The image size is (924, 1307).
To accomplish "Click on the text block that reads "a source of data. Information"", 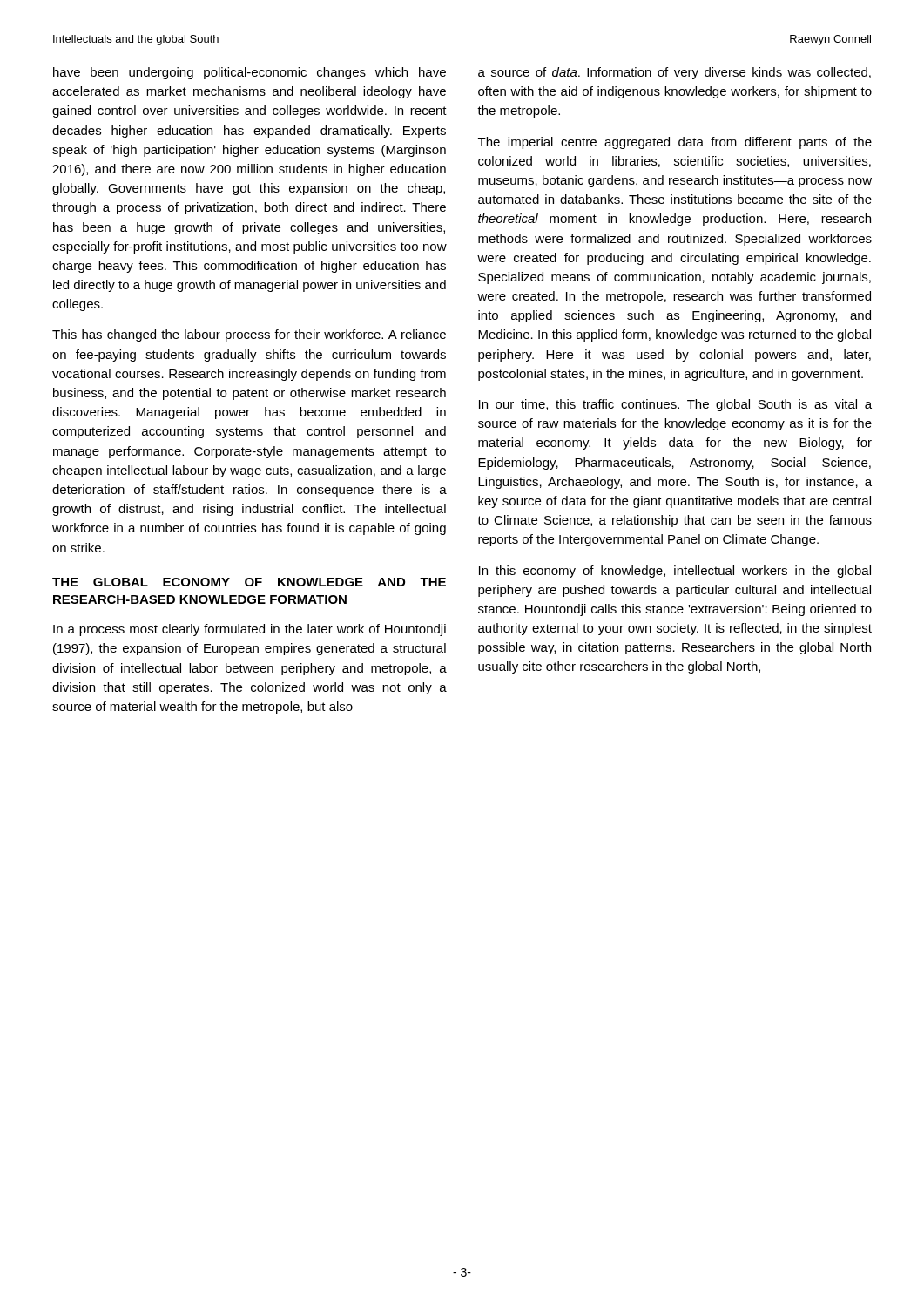I will pyautogui.click(x=675, y=92).
